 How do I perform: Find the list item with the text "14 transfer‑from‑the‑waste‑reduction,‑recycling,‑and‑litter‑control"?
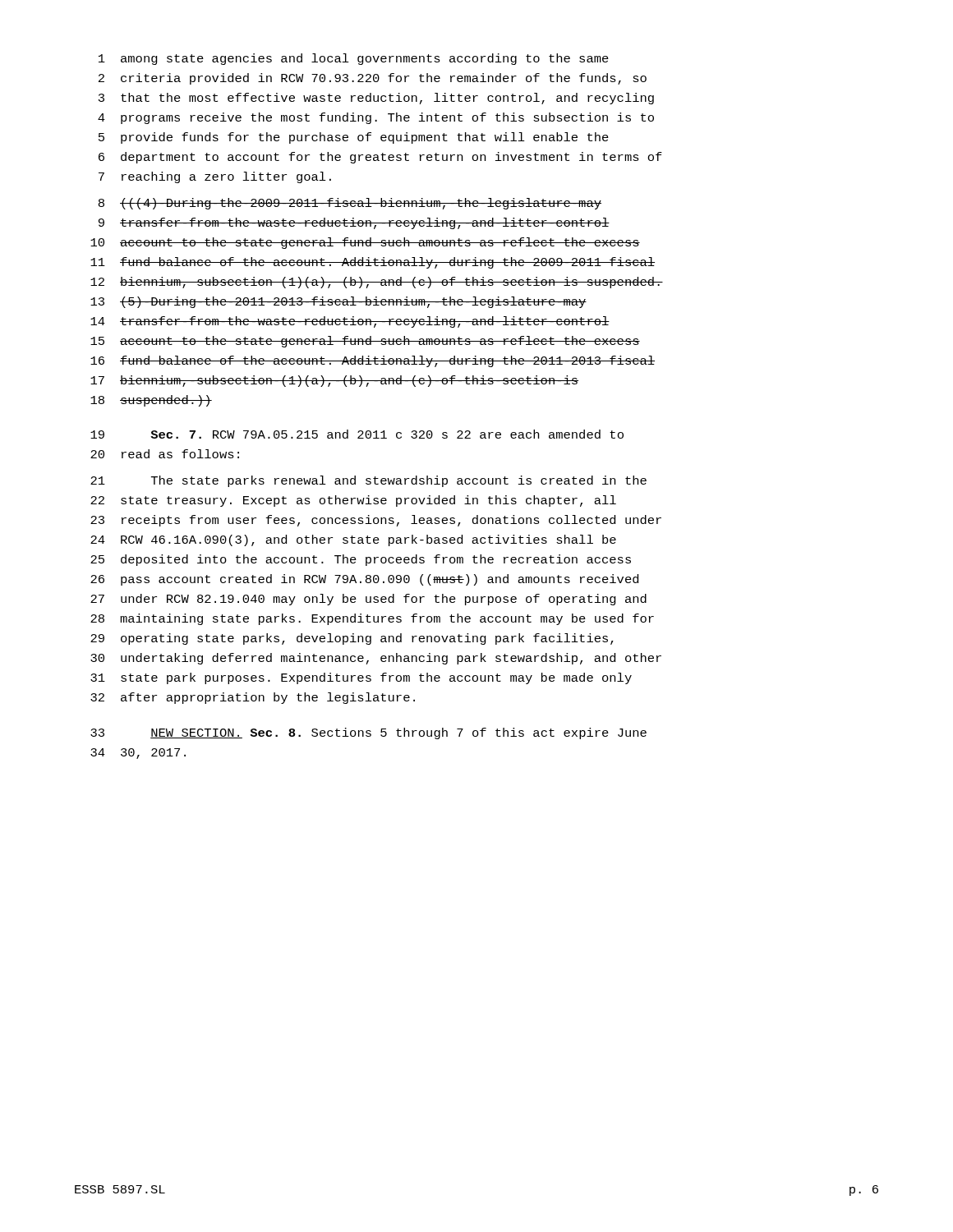(476, 322)
